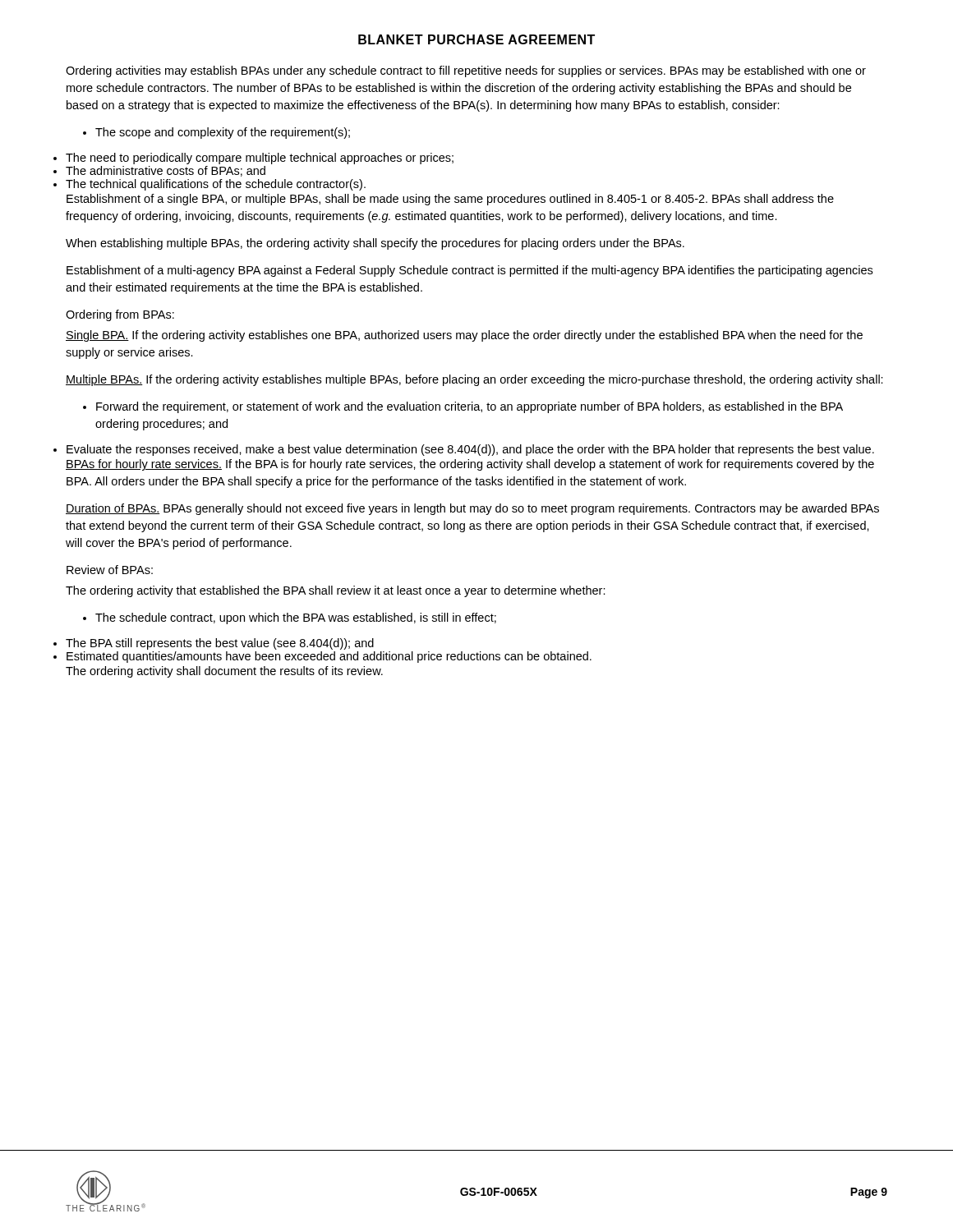Find the block on this page that starts "Ordering activities may establish BPAs under"
The width and height of the screenshot is (953, 1232).
[x=476, y=88]
